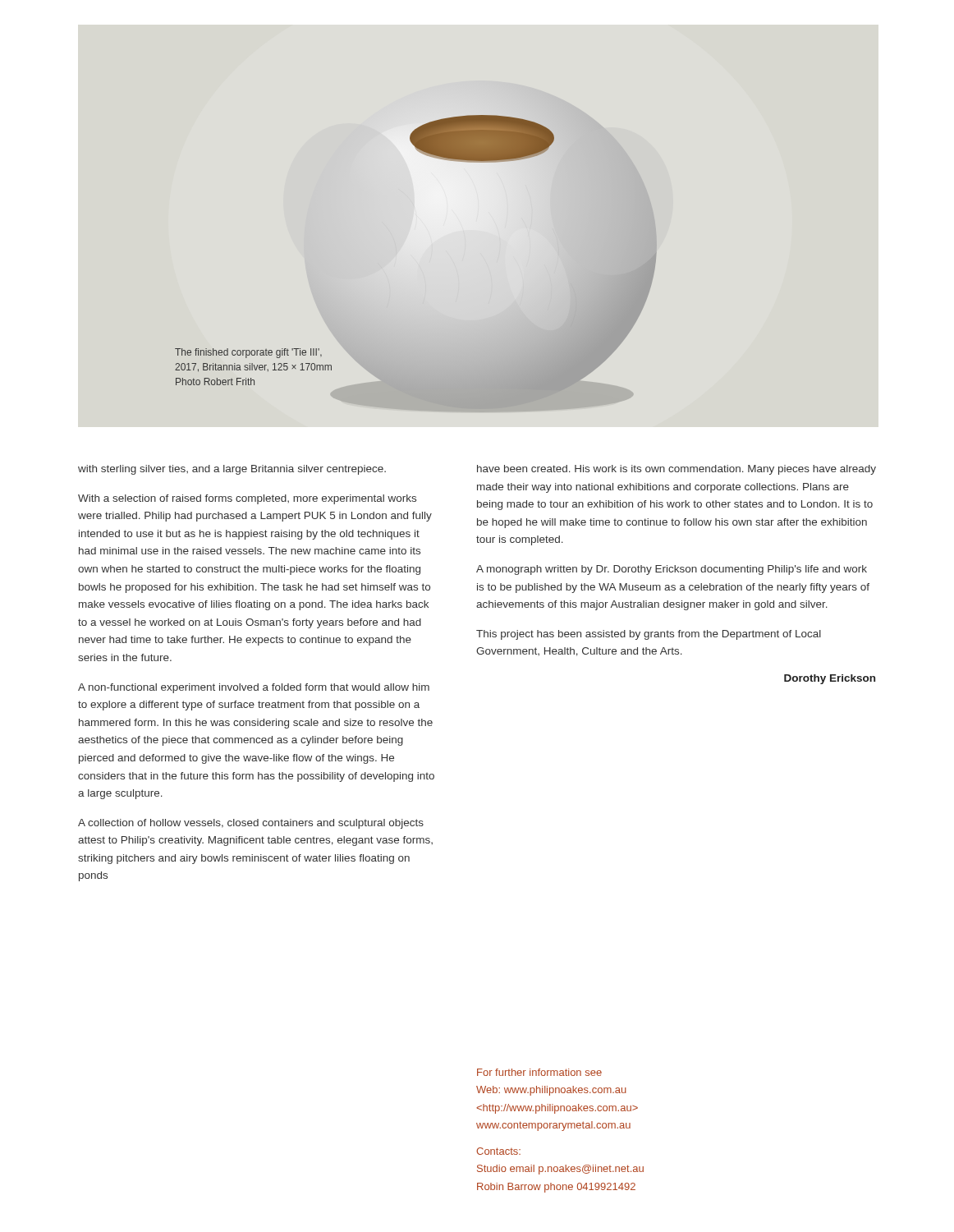Screen dimensions: 1232x954
Task: Point to the region starting "Dorothy Erickson"
Action: click(830, 679)
